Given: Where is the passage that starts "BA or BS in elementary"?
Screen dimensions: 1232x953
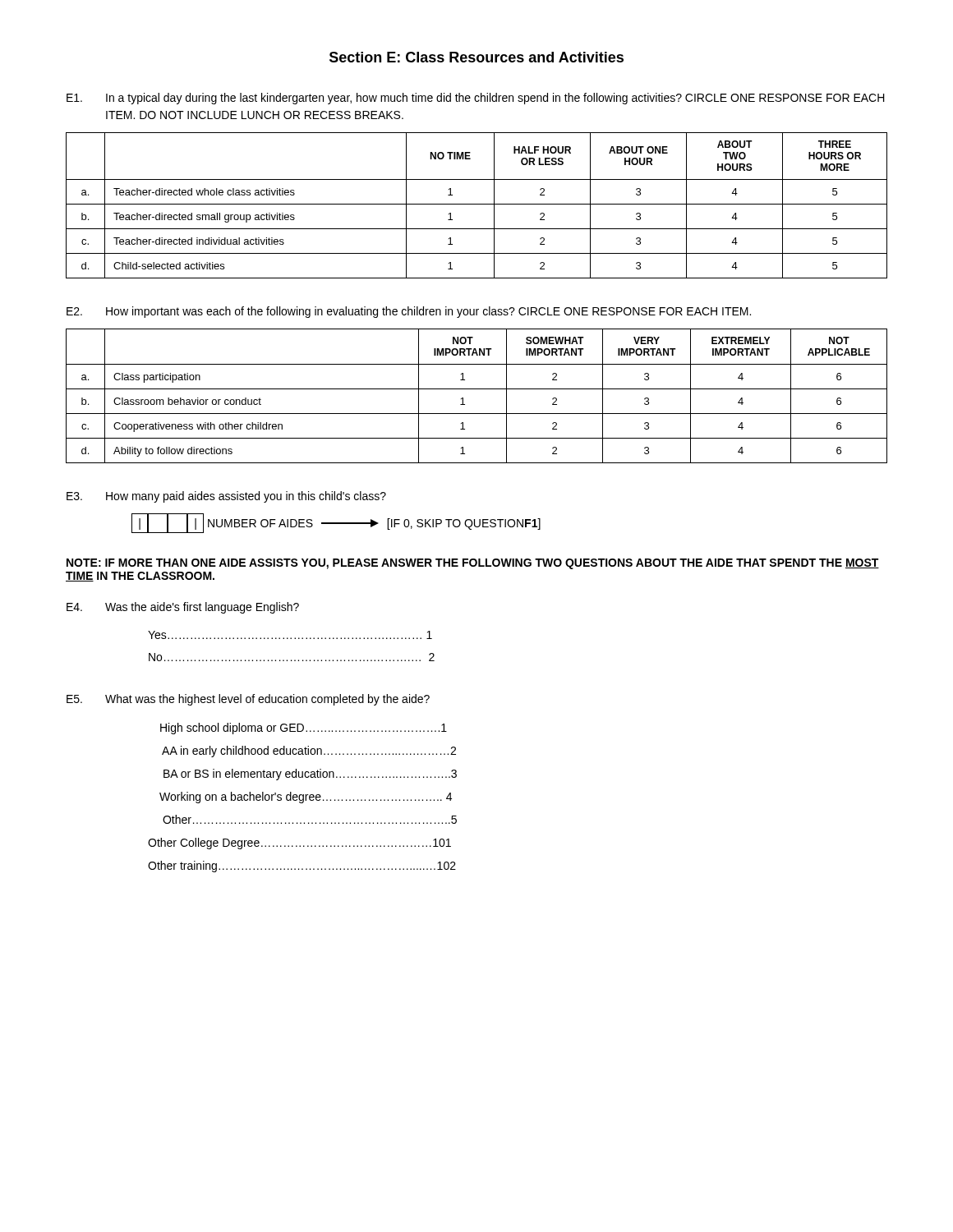Looking at the screenshot, I should tap(308, 774).
